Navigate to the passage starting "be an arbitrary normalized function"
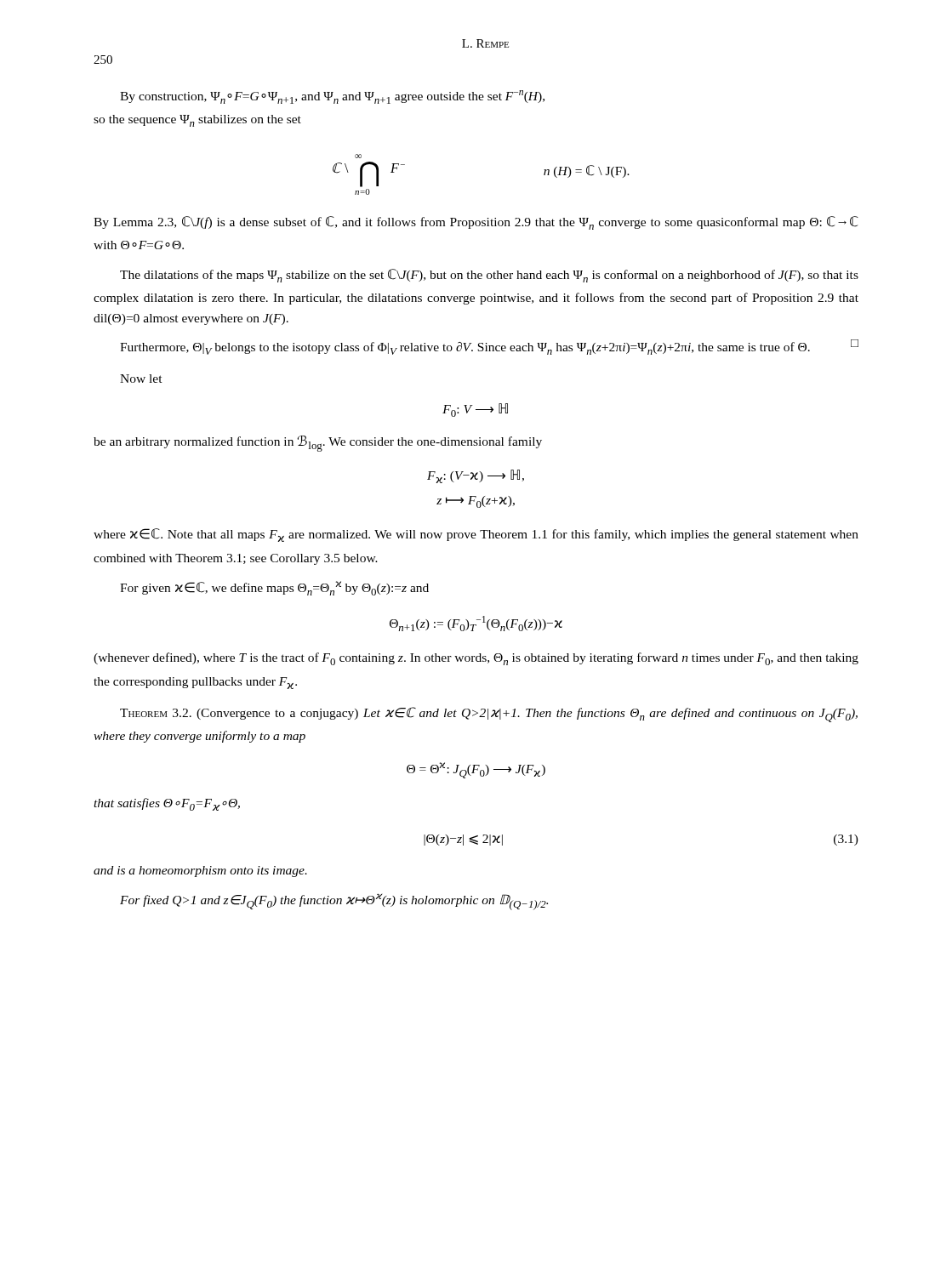The image size is (952, 1276). point(318,443)
